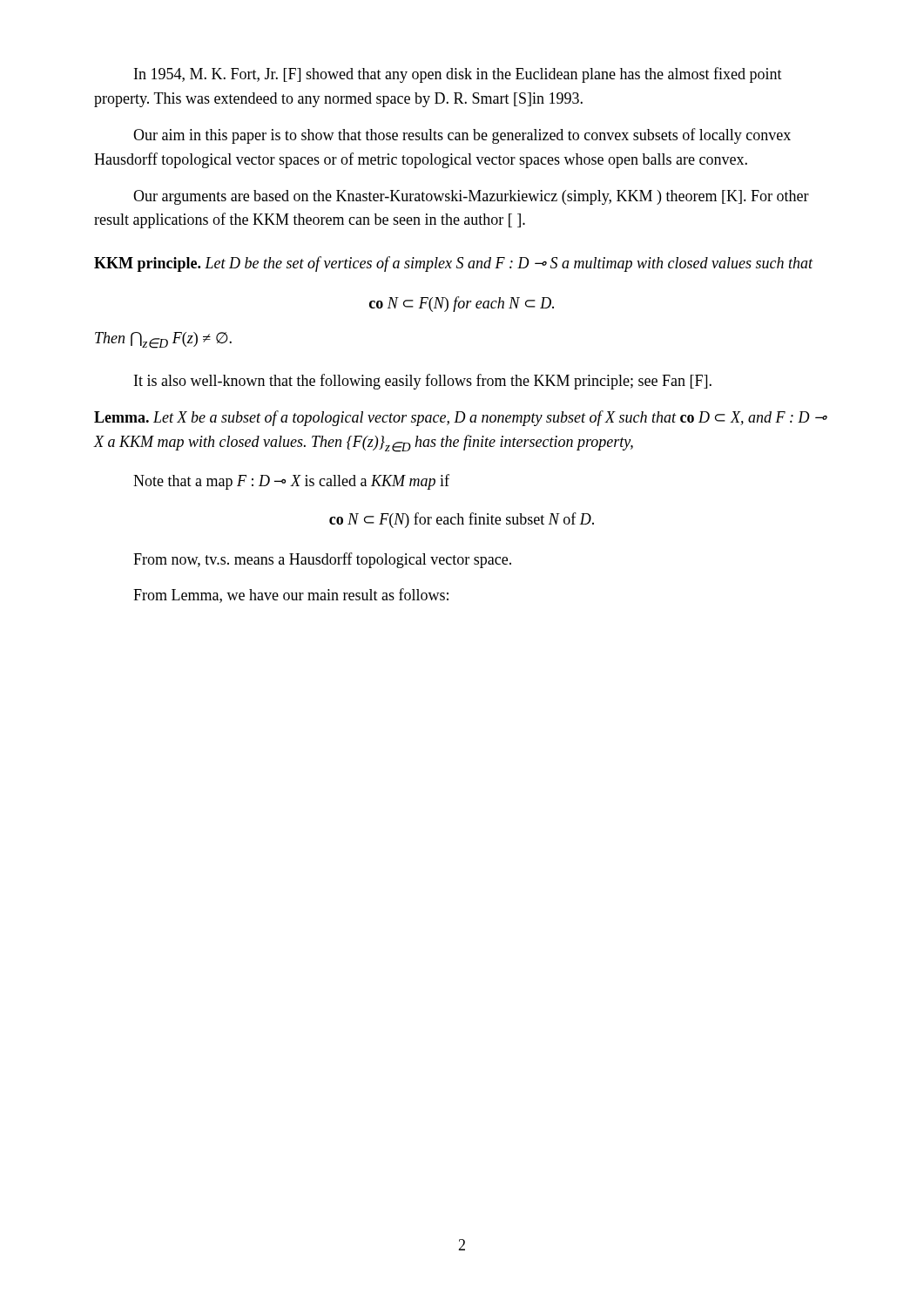Locate the text block with the text "Our arguments are based on the Knaster-Kuratowski-Mazurkiewicz (simply,"
Image resolution: width=924 pixels, height=1307 pixels.
click(x=462, y=209)
